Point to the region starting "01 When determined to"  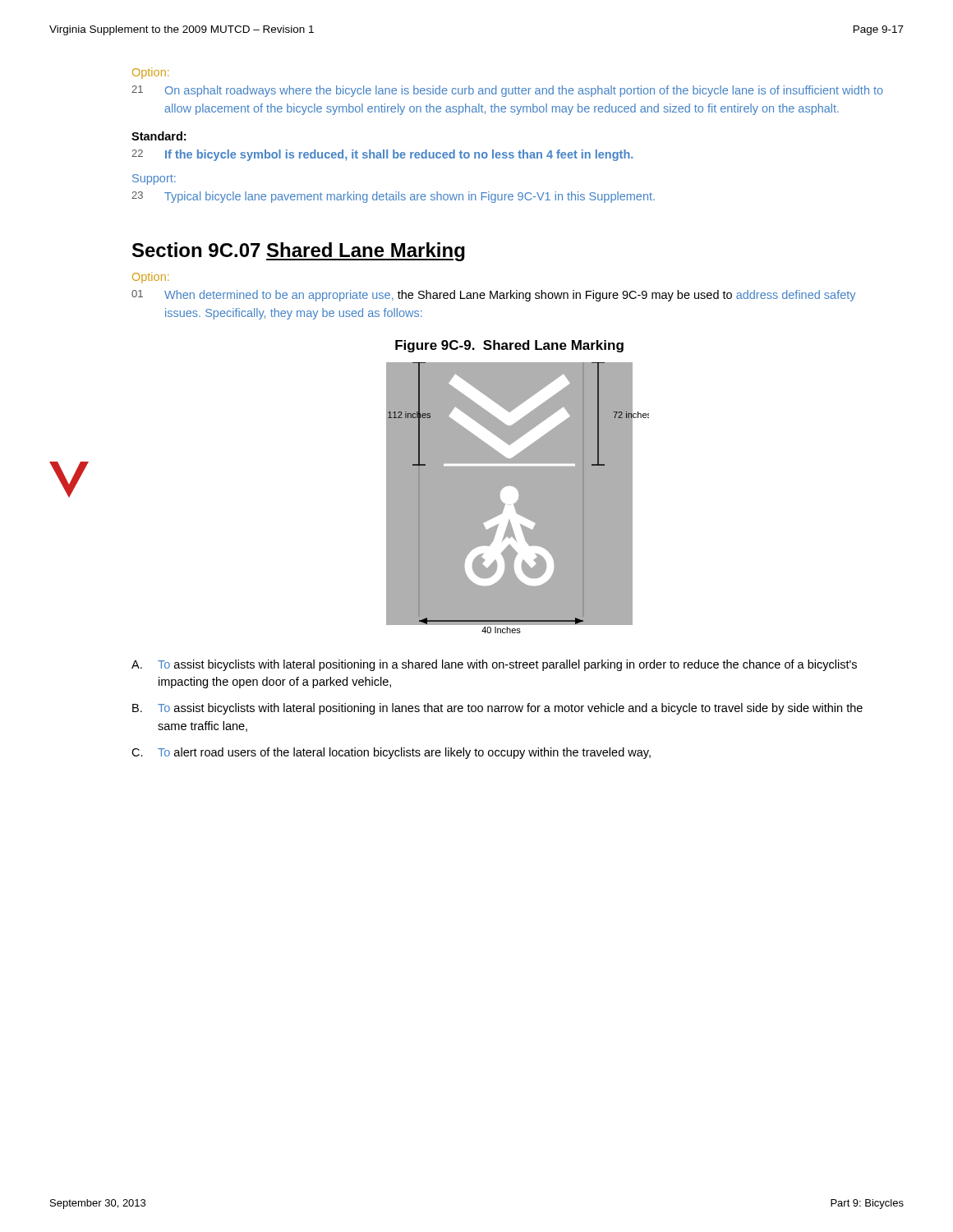509,305
